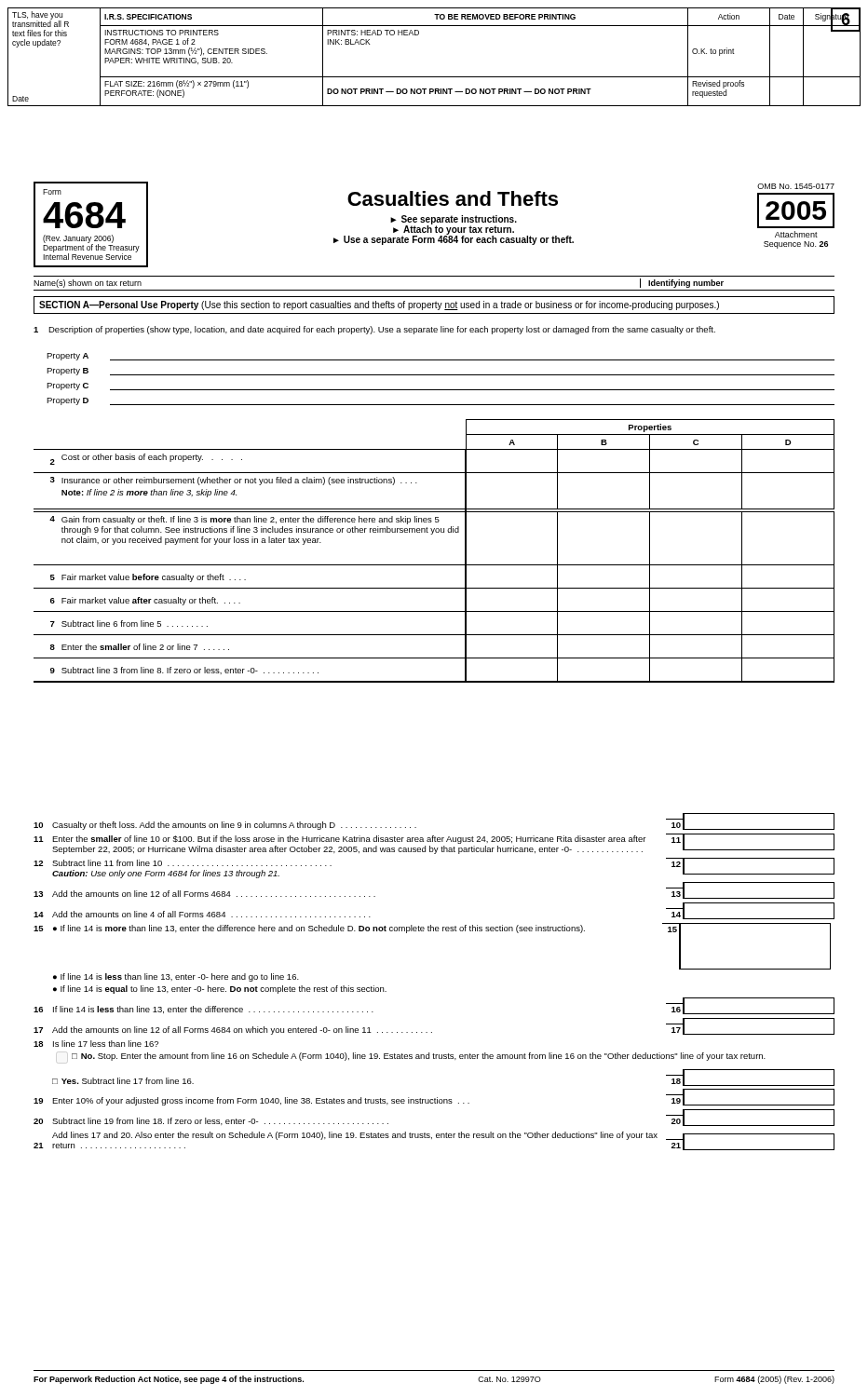The width and height of the screenshot is (868, 1397).
Task: Select the passage starting "18 Is line 17 less than"
Action: (x=434, y=1062)
